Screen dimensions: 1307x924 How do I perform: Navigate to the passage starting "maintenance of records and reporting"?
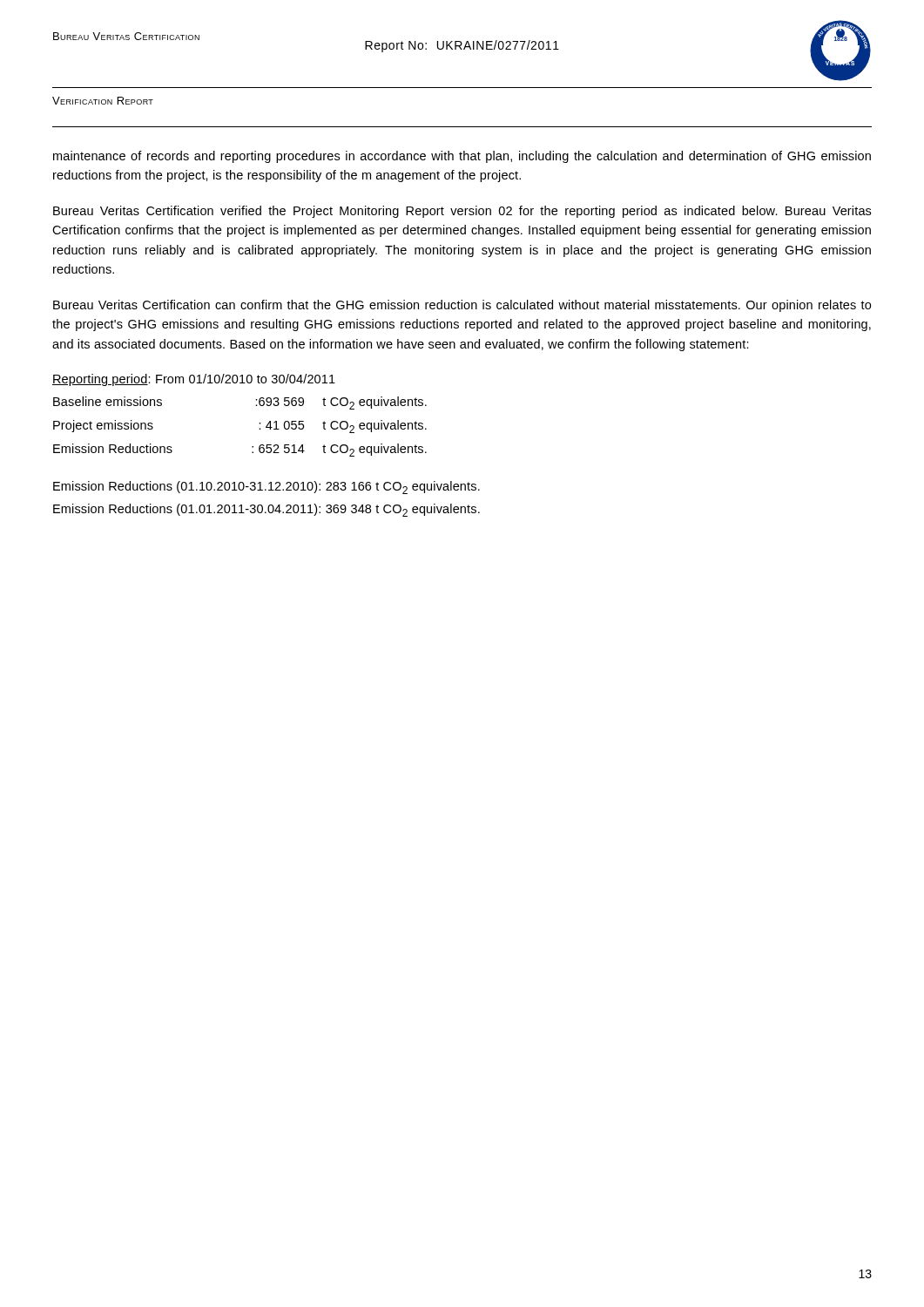[462, 166]
